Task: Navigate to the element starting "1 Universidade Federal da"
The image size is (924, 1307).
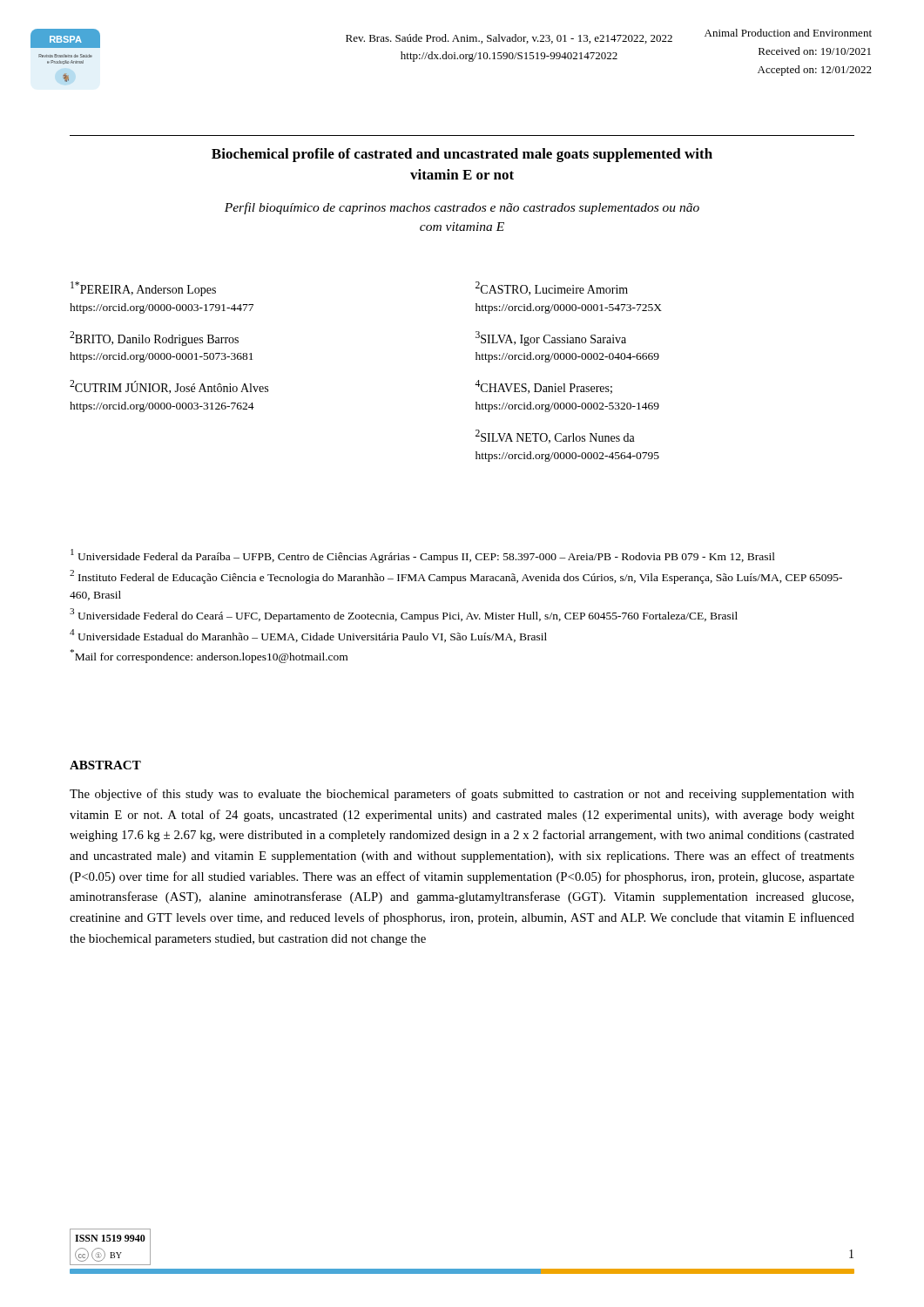Action: (x=456, y=605)
